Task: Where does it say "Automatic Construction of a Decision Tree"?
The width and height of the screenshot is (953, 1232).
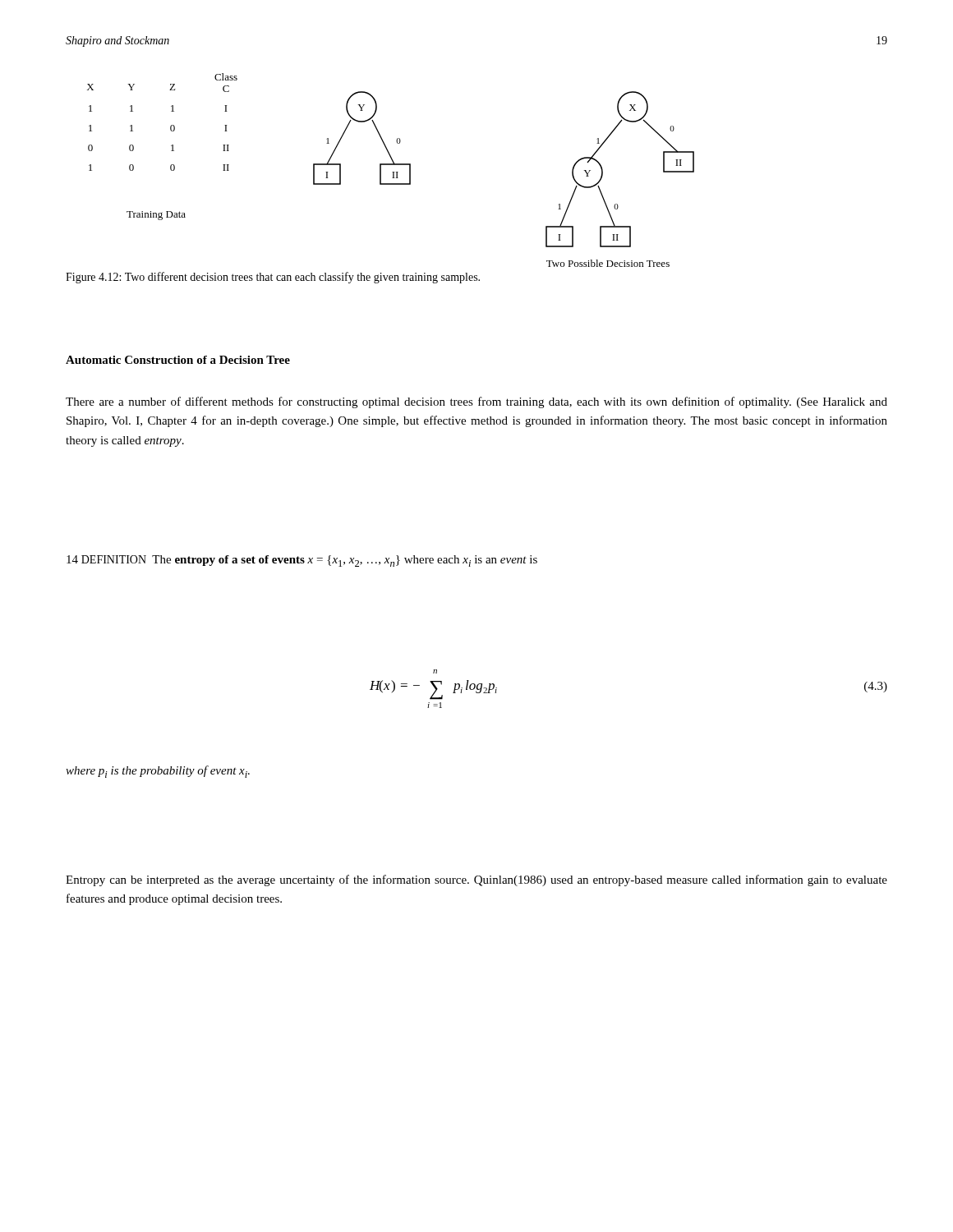Action: (178, 360)
